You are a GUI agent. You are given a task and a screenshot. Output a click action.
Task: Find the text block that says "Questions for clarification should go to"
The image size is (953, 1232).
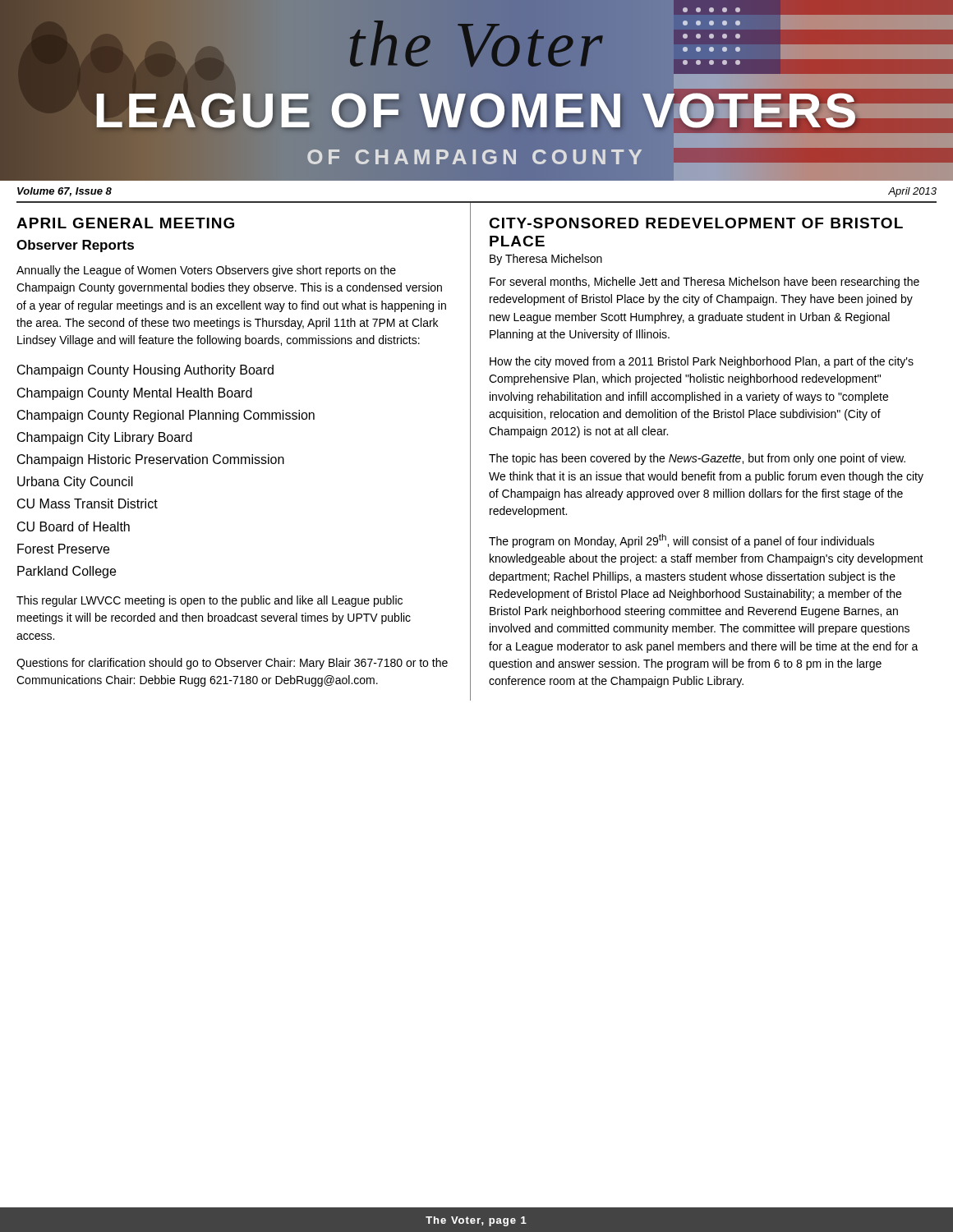coord(232,672)
